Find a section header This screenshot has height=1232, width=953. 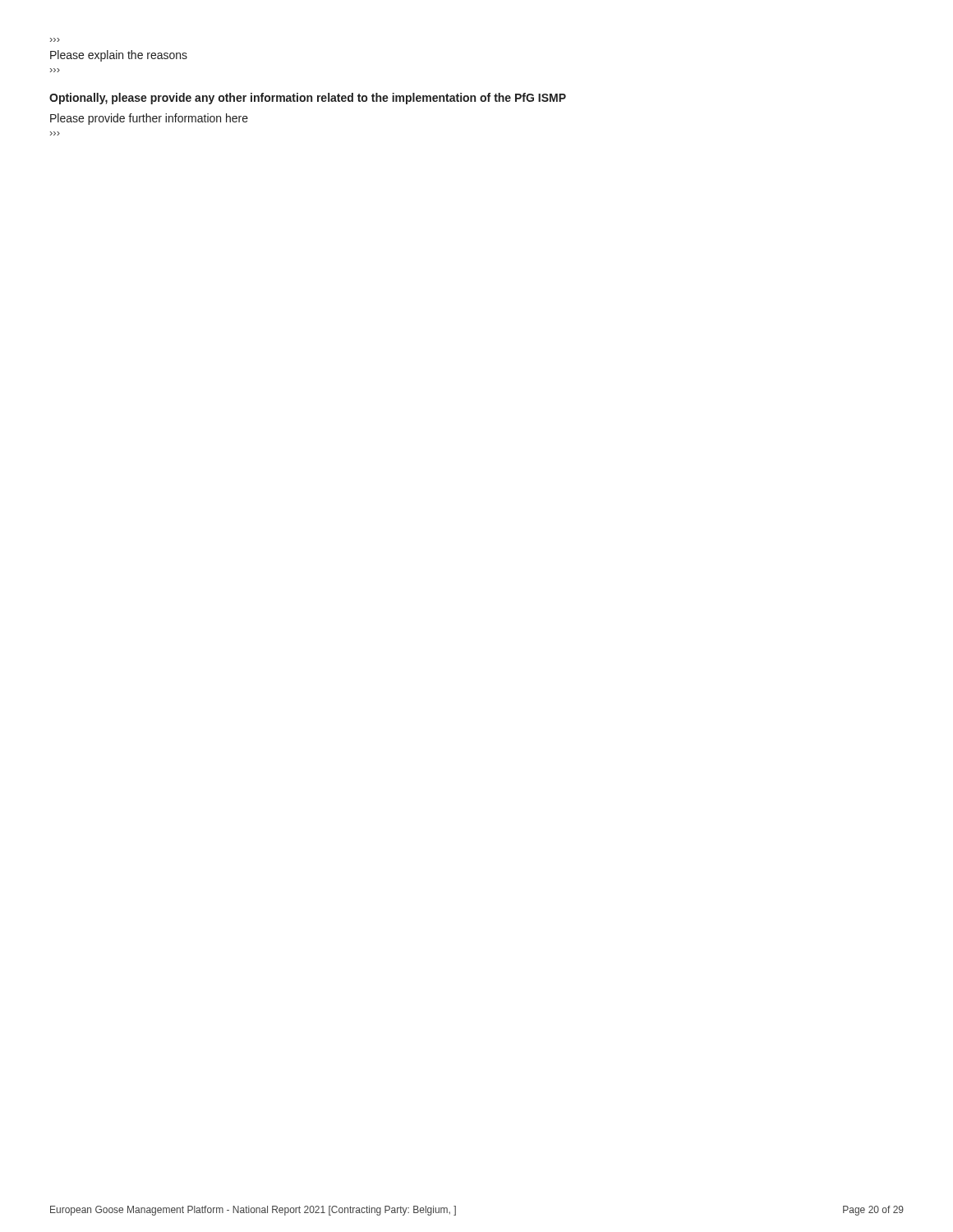tap(308, 98)
